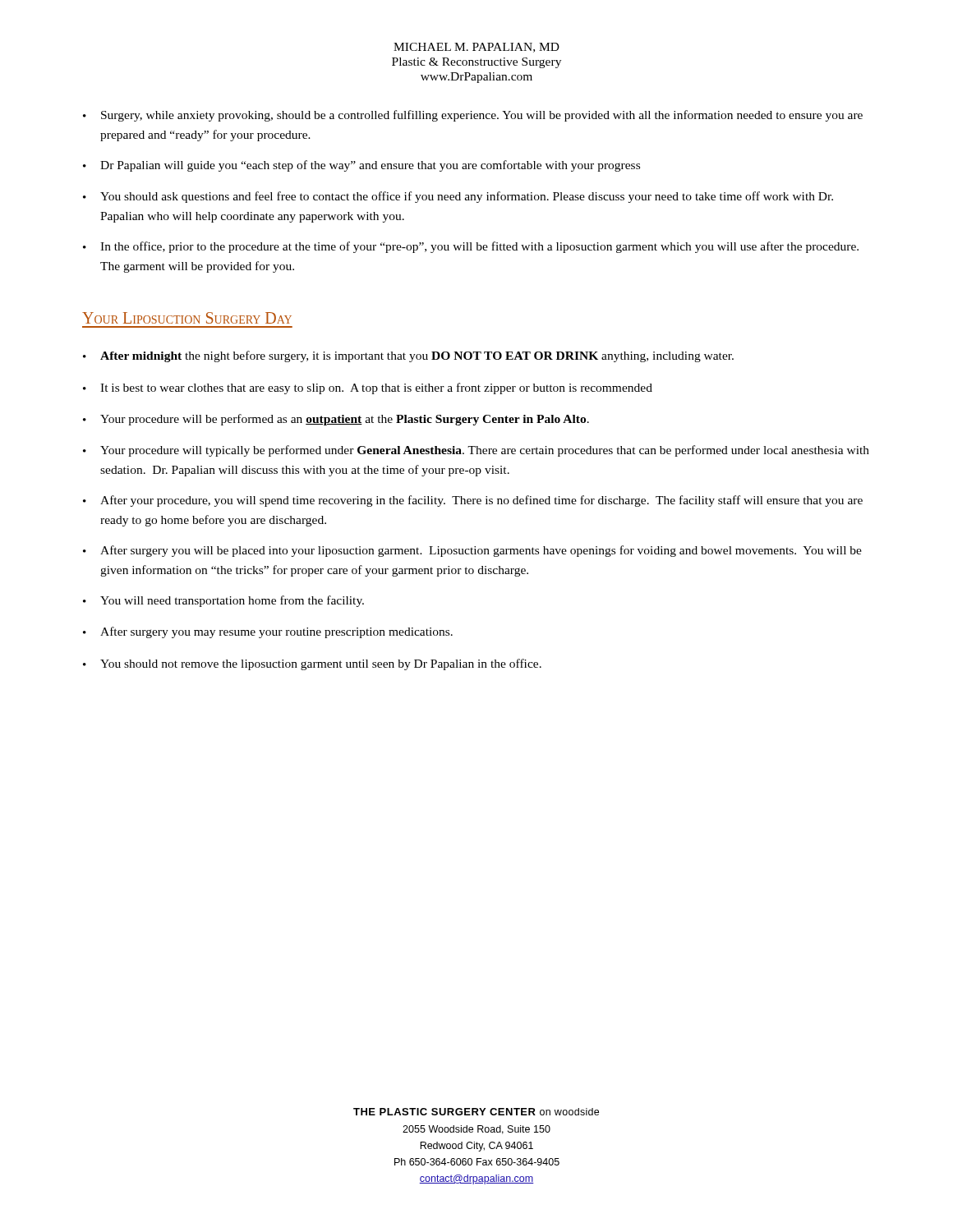Select the passage starting "• It is"
The height and width of the screenshot is (1232, 953).
click(x=367, y=388)
